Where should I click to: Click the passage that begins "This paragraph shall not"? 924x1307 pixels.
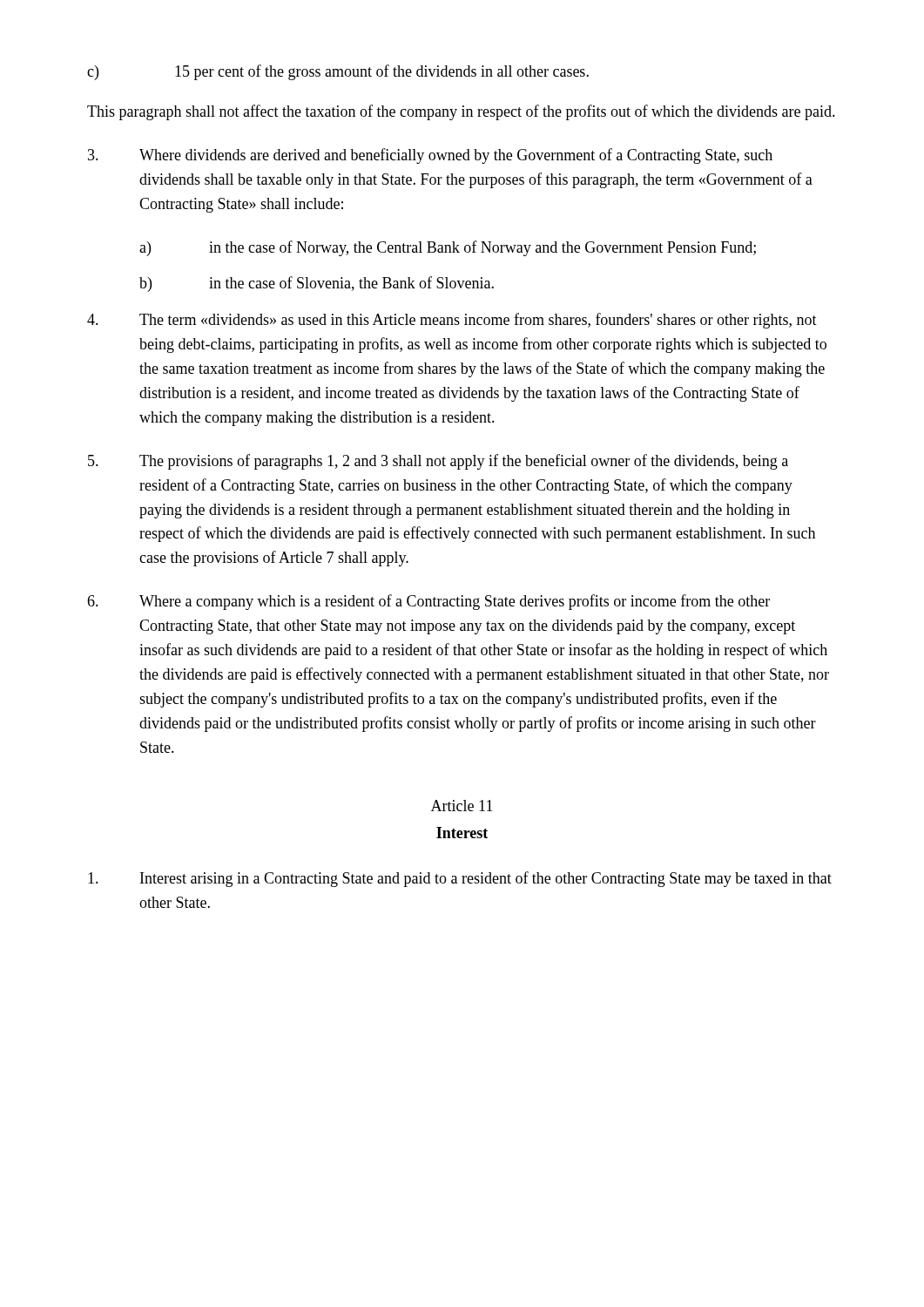click(x=461, y=112)
